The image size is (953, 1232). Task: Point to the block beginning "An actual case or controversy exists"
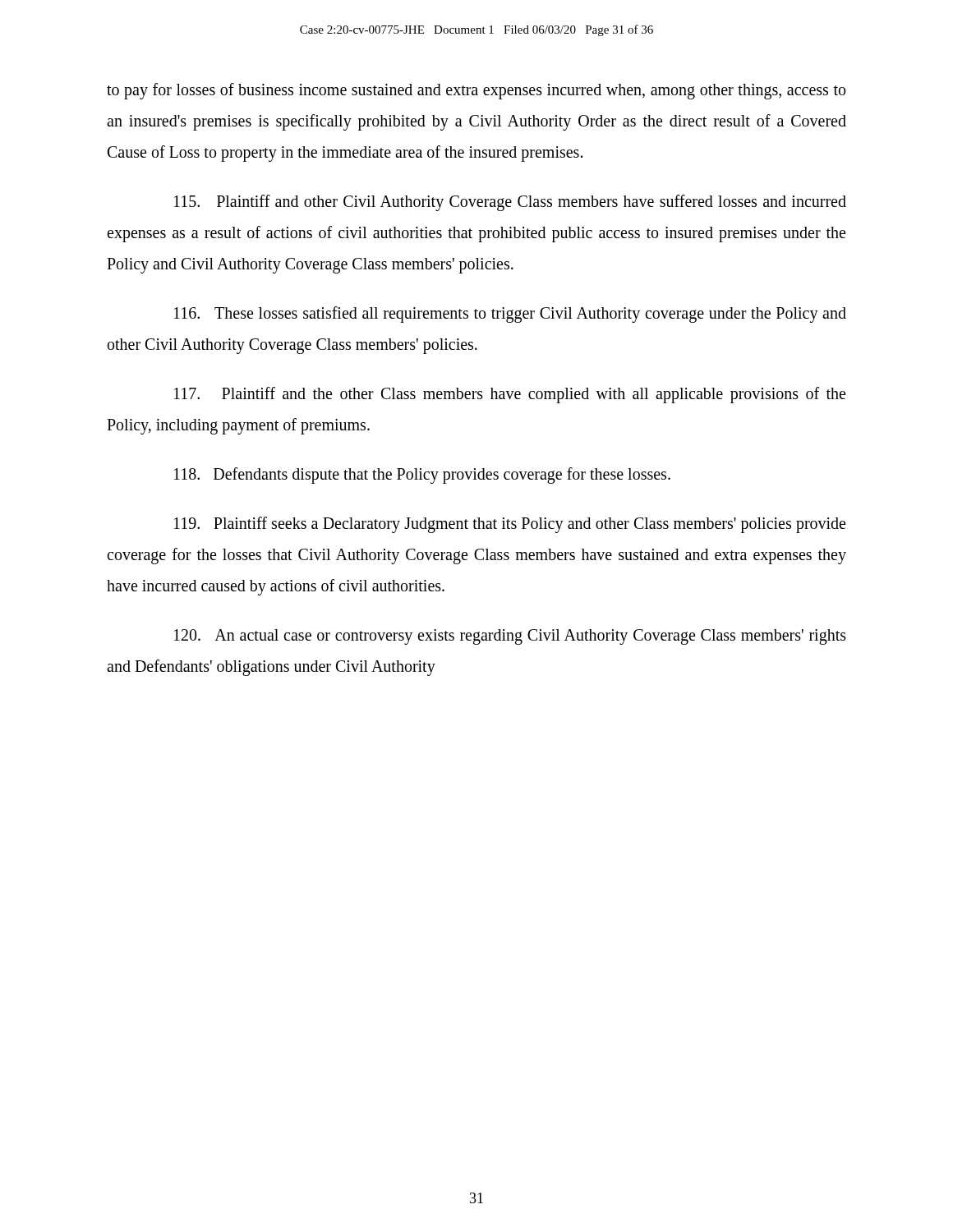click(476, 650)
